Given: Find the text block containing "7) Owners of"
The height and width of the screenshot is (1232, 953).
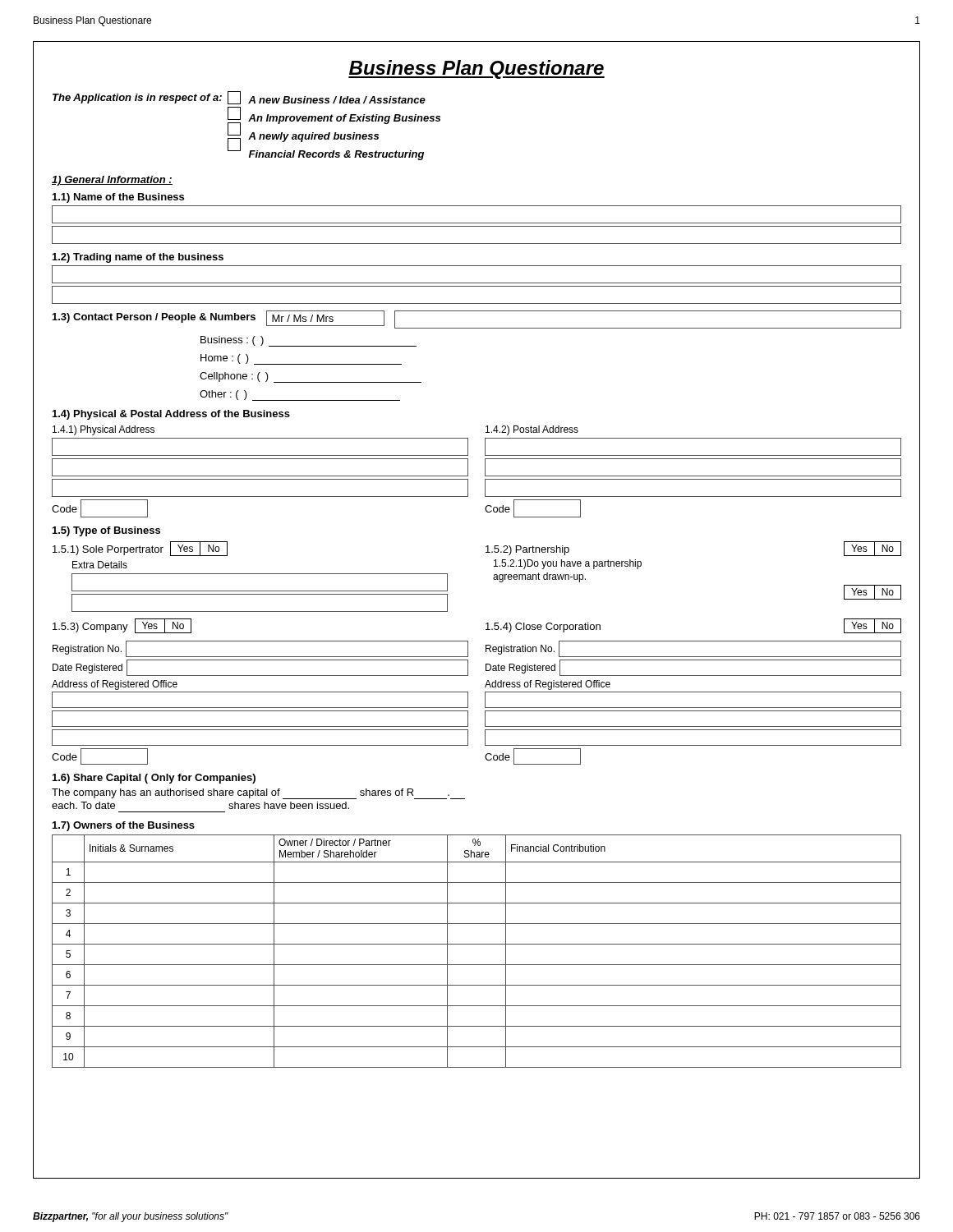Looking at the screenshot, I should pyautogui.click(x=123, y=825).
